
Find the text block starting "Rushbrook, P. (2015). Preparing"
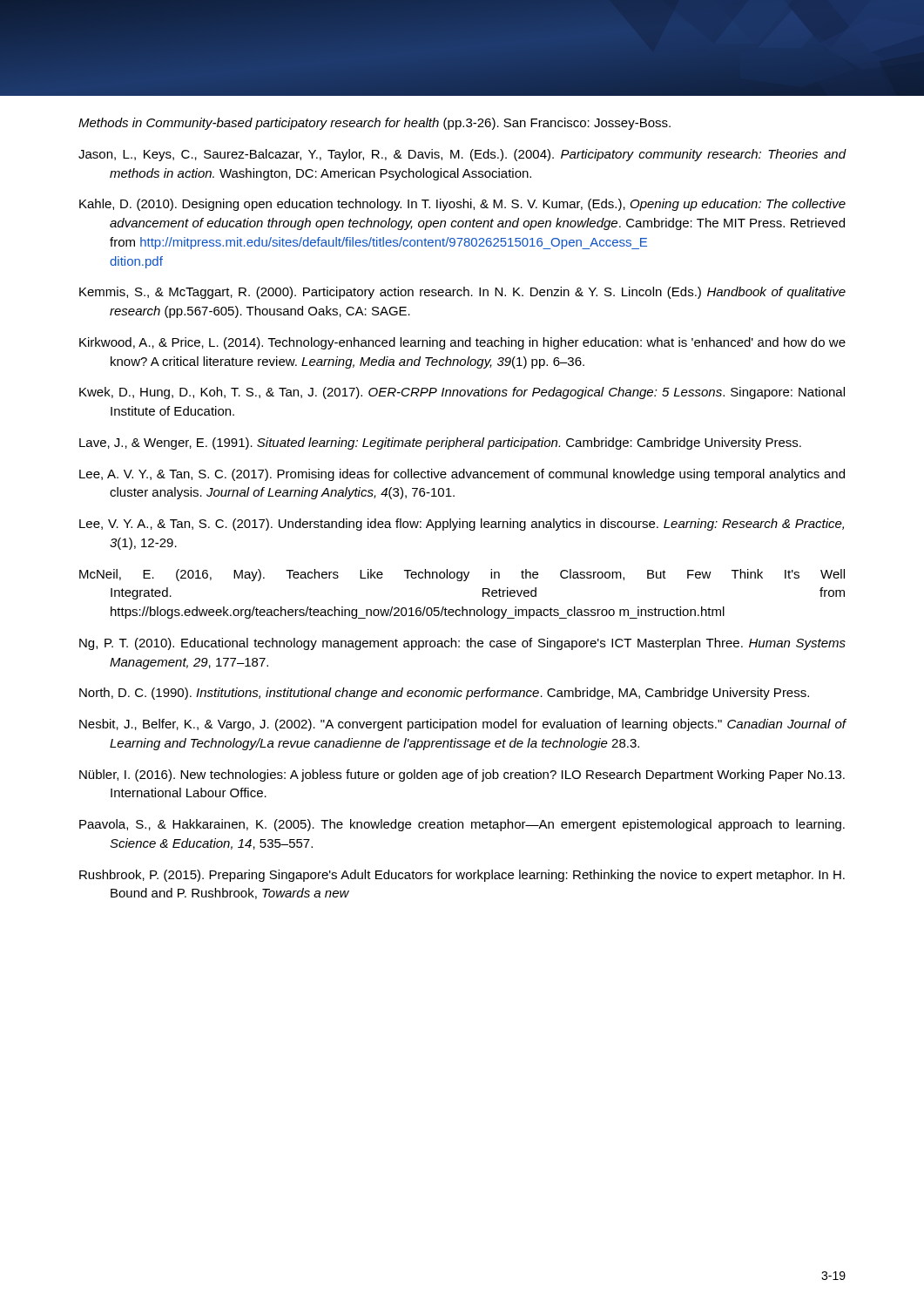462,883
